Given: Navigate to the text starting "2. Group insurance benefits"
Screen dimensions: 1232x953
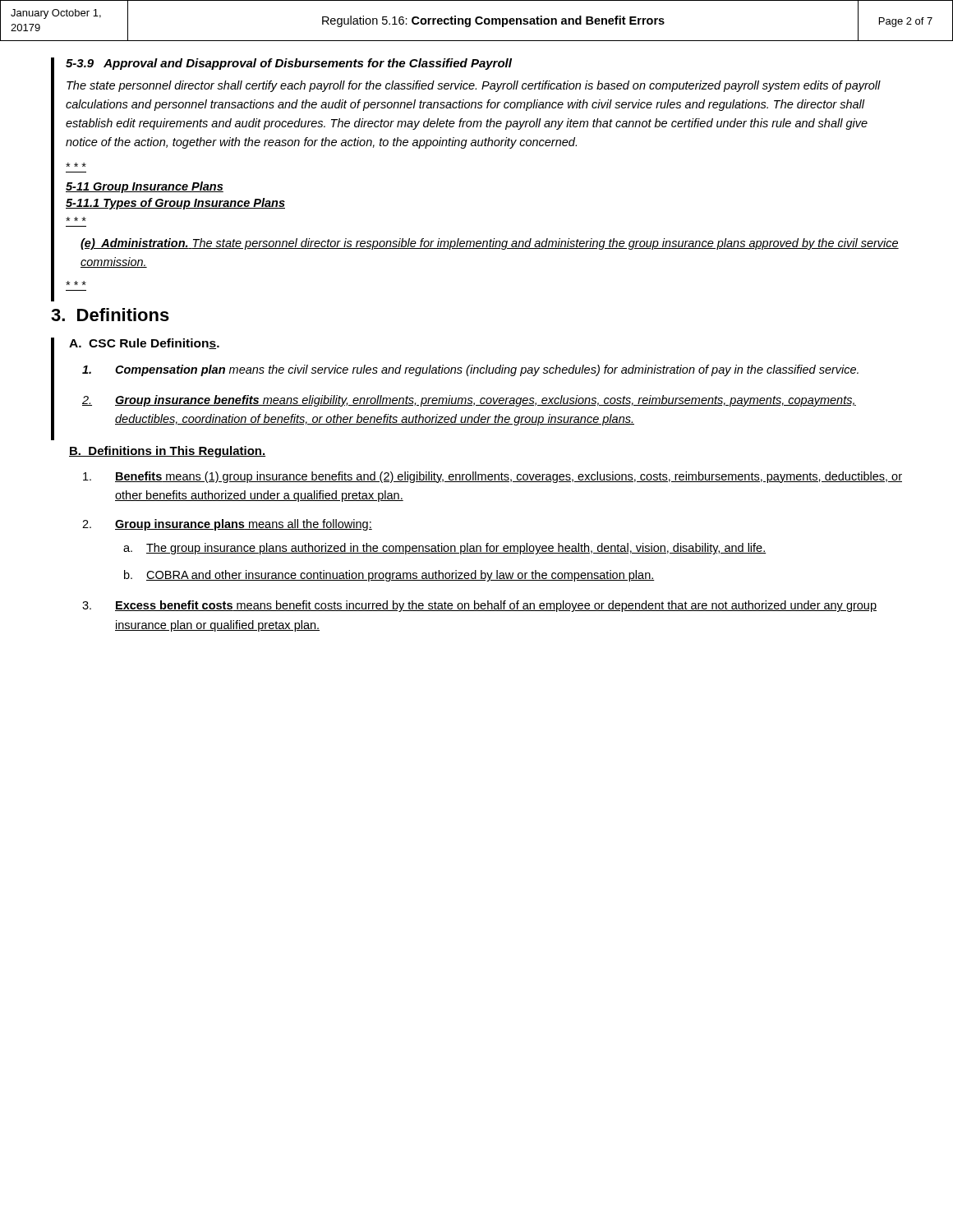Looking at the screenshot, I should click(x=492, y=410).
